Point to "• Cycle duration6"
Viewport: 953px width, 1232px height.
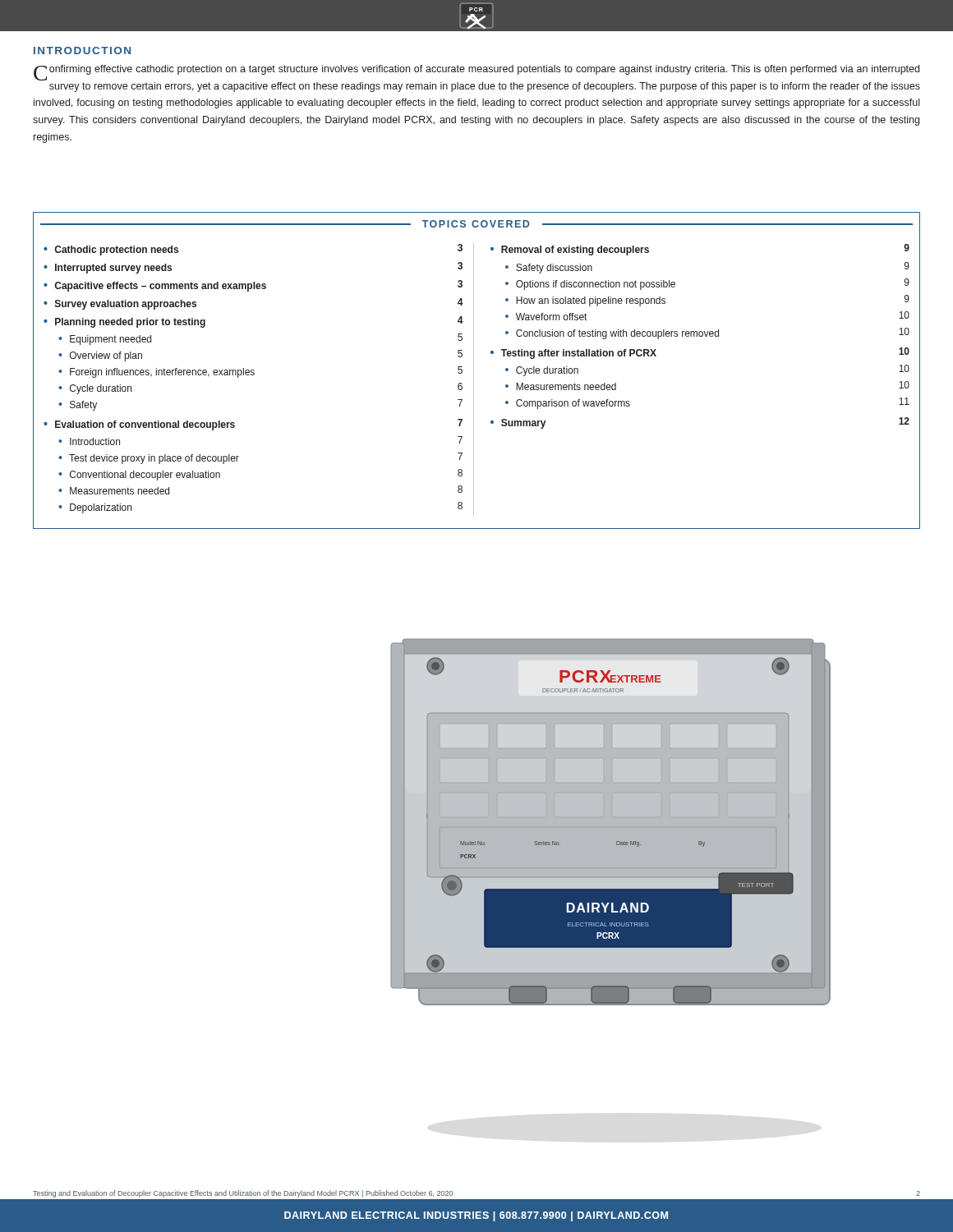tap(91, 389)
